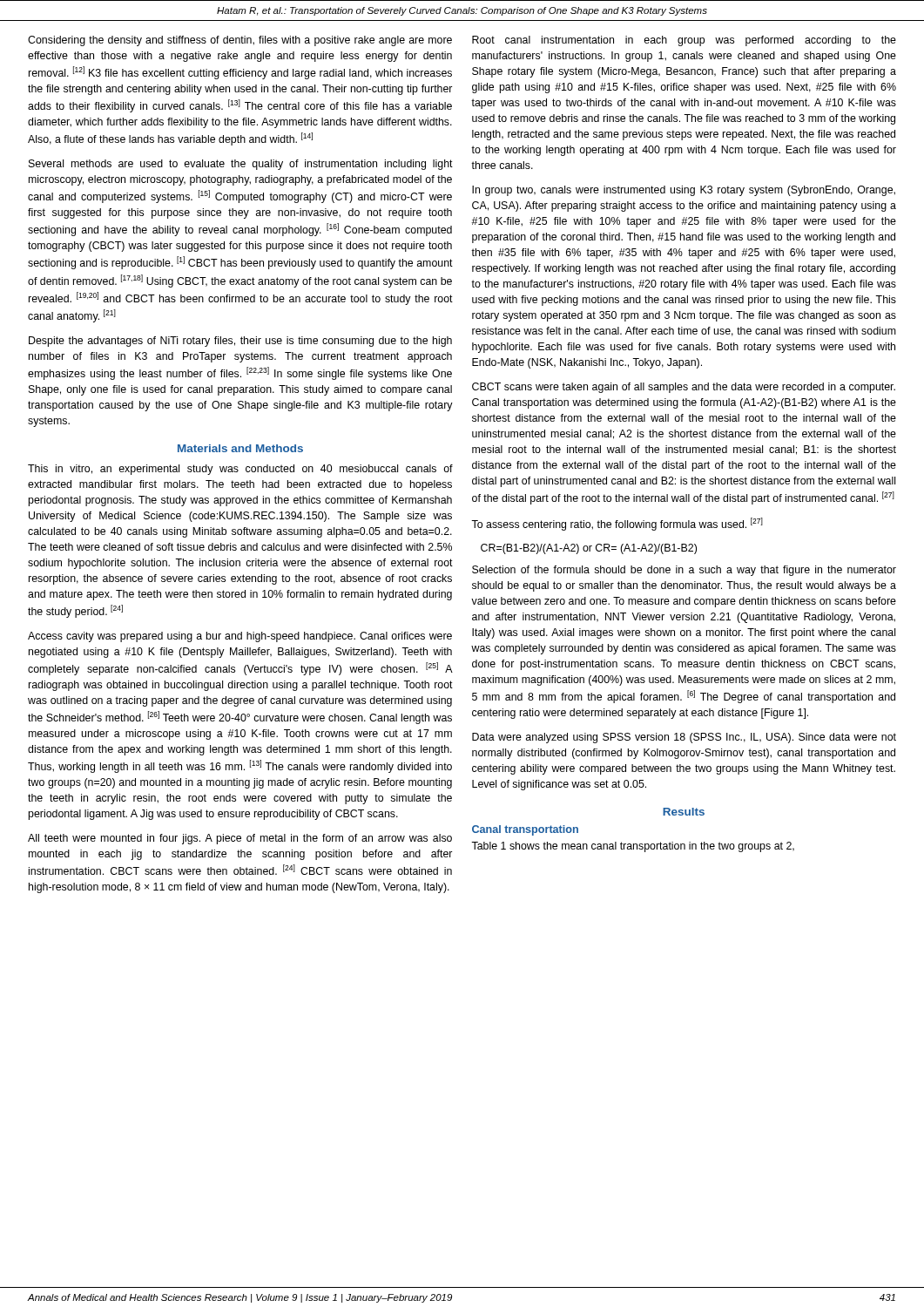
Task: Point to the block beginning "Considering the density and"
Action: (240, 91)
